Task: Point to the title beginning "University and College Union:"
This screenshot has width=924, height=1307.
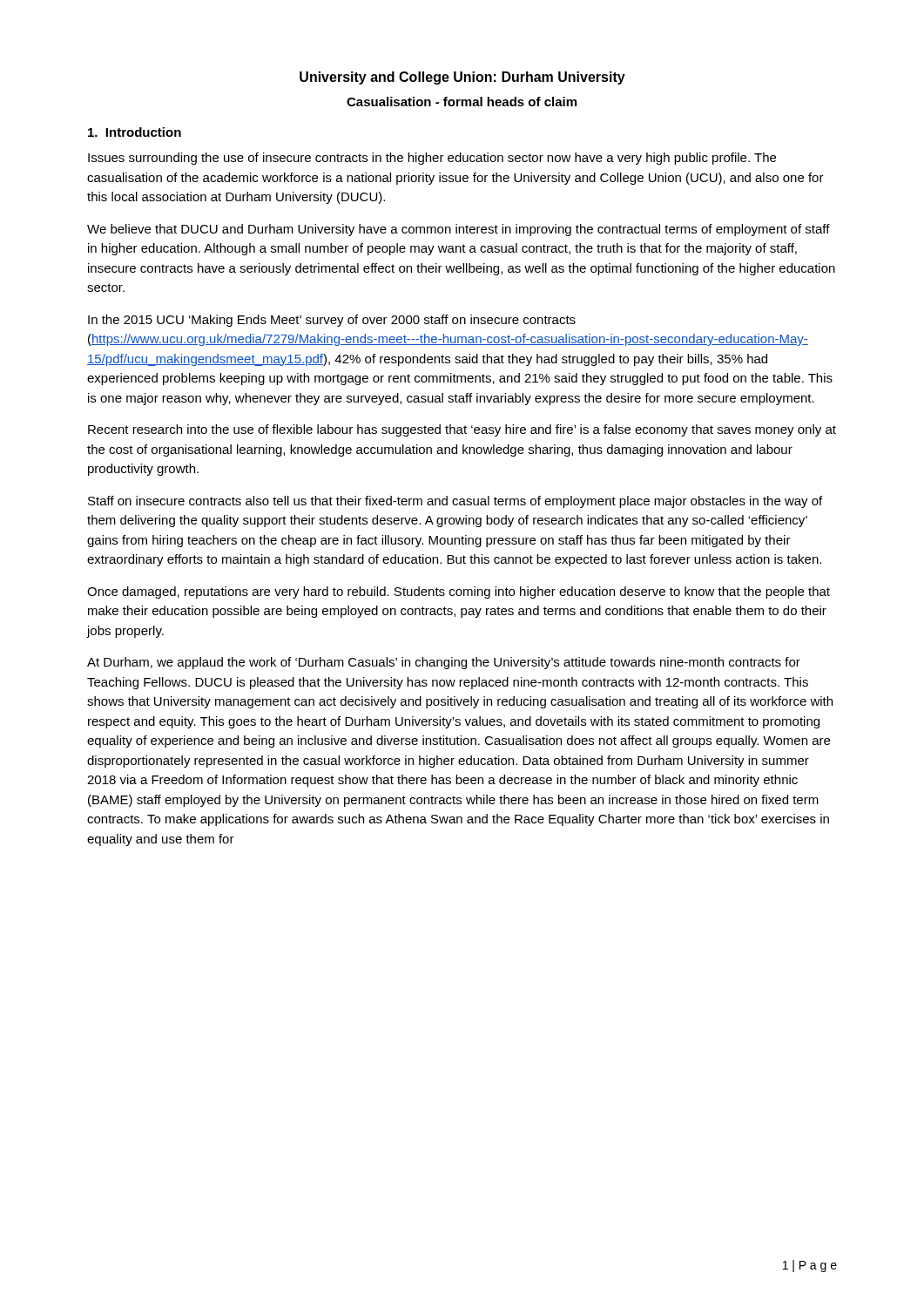Action: pyautogui.click(x=462, y=89)
